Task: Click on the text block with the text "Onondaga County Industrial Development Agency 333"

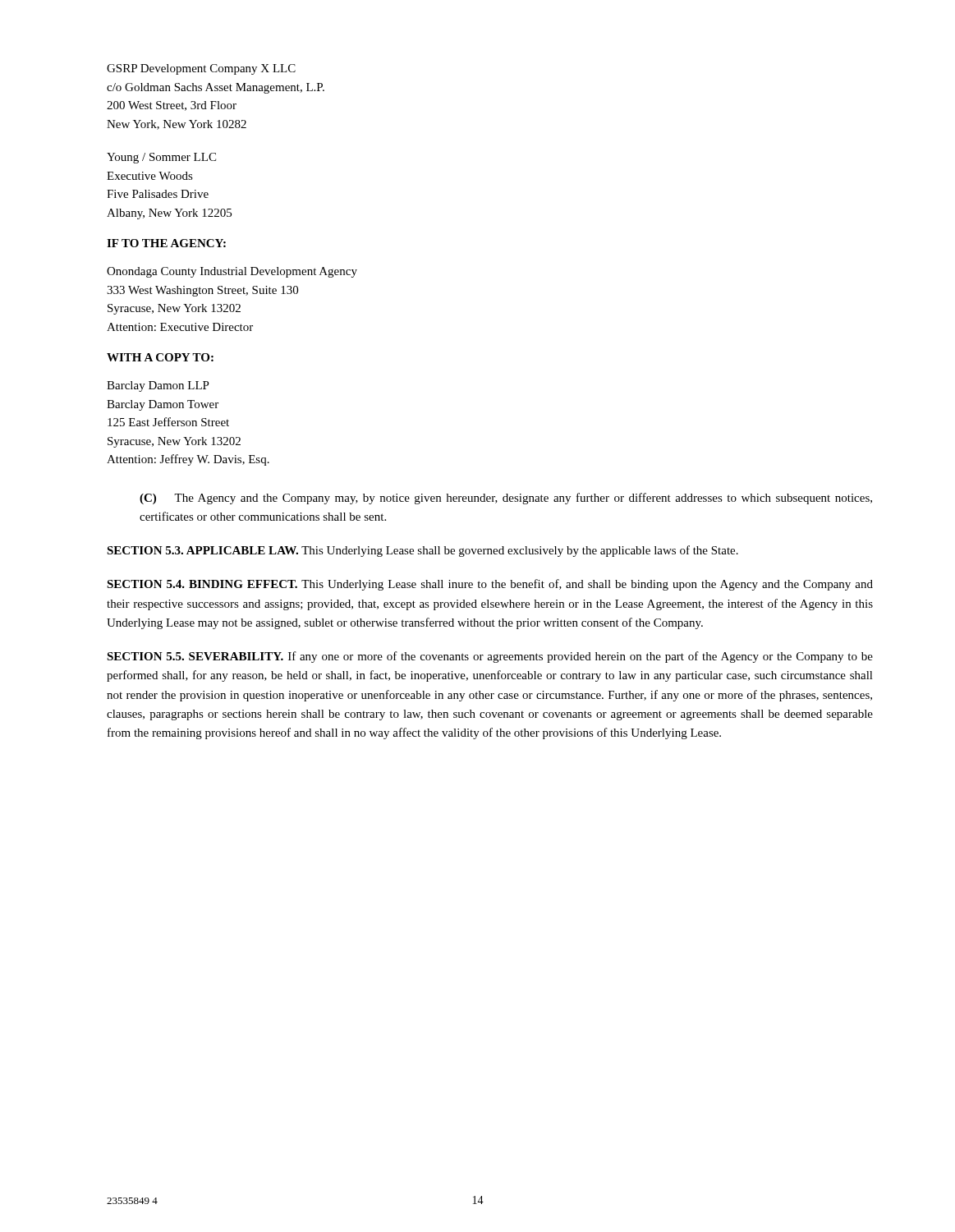Action: (232, 299)
